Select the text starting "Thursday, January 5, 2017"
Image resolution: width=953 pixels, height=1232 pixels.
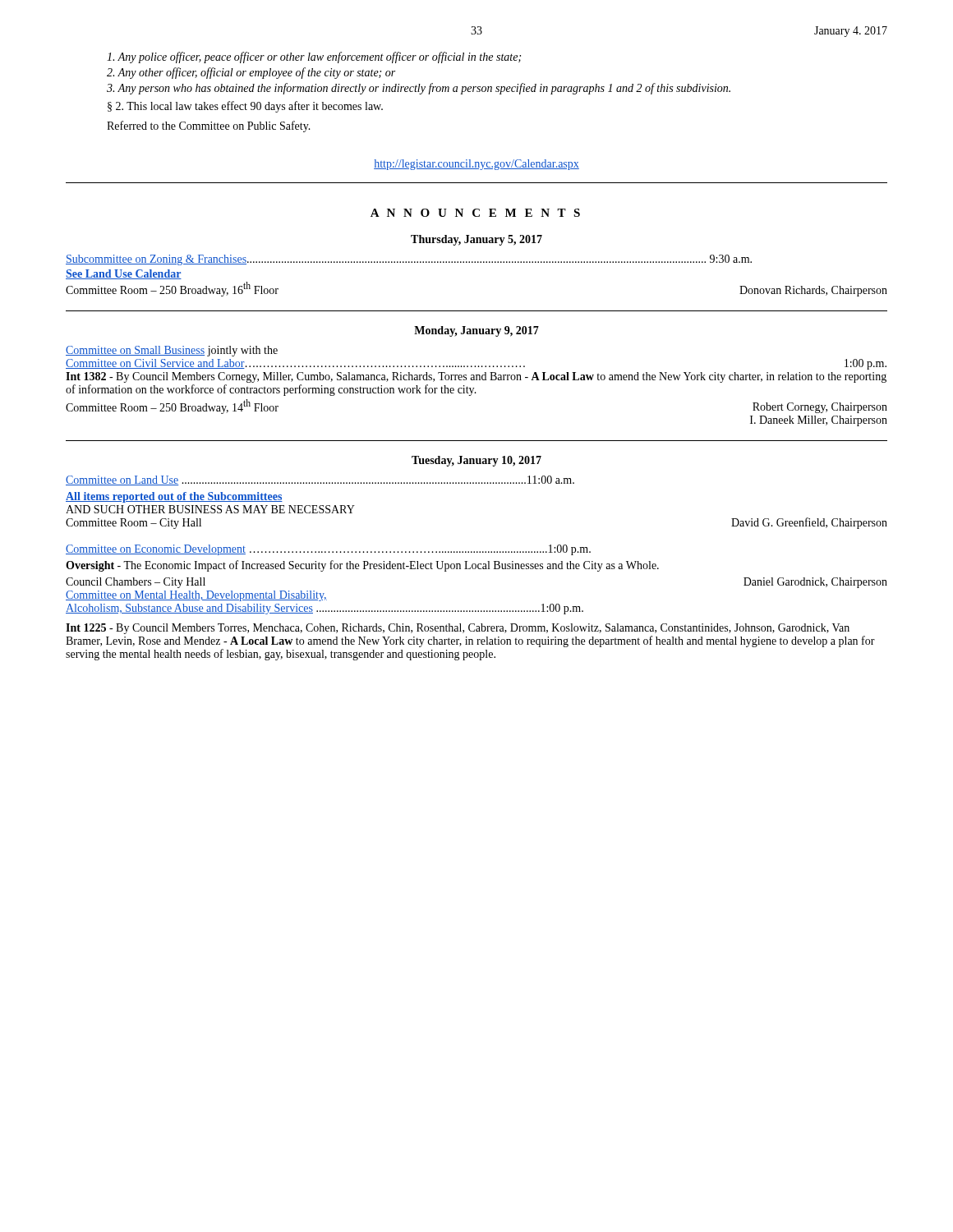[476, 239]
